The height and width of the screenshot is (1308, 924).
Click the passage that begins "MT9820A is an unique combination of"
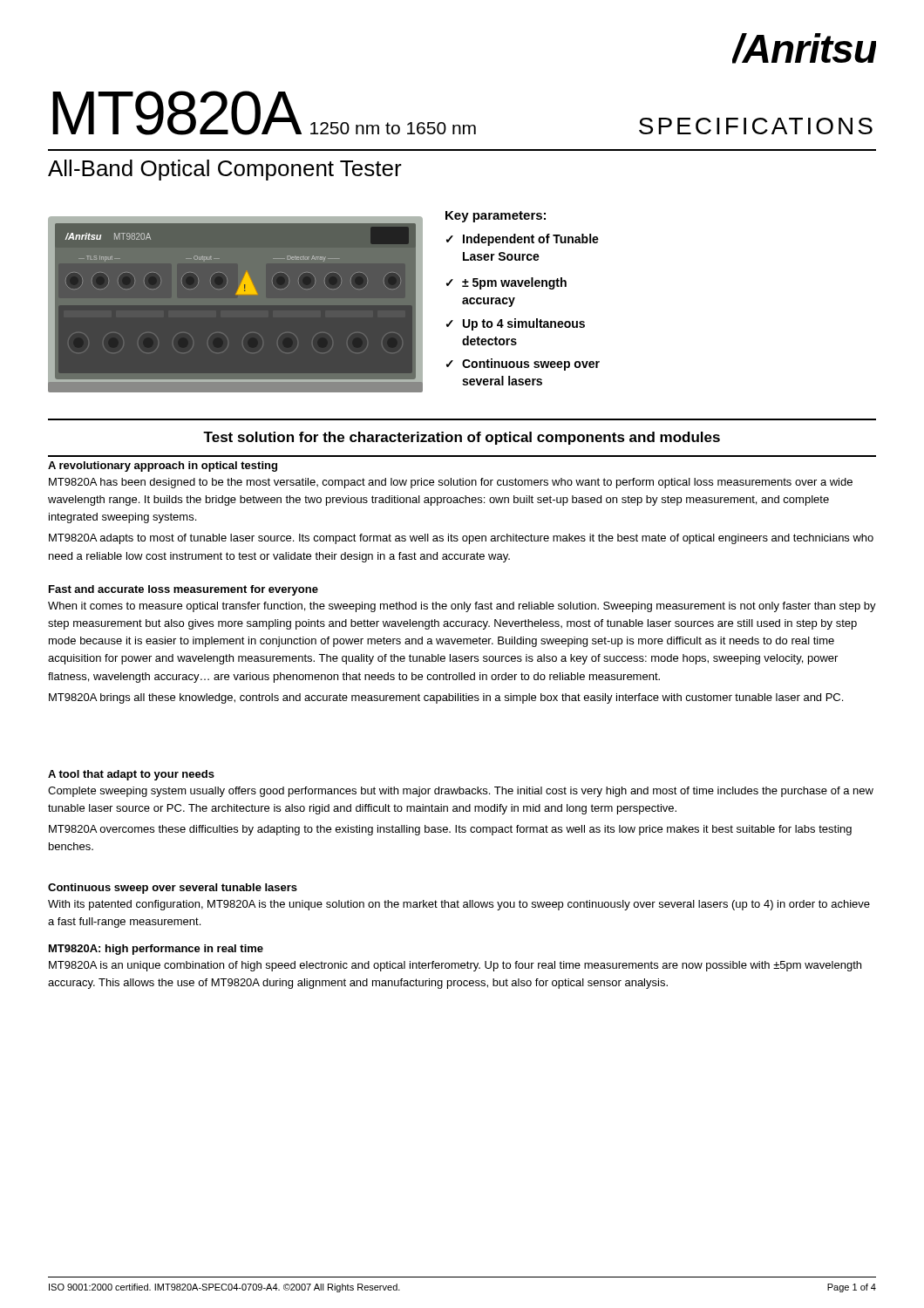(455, 974)
